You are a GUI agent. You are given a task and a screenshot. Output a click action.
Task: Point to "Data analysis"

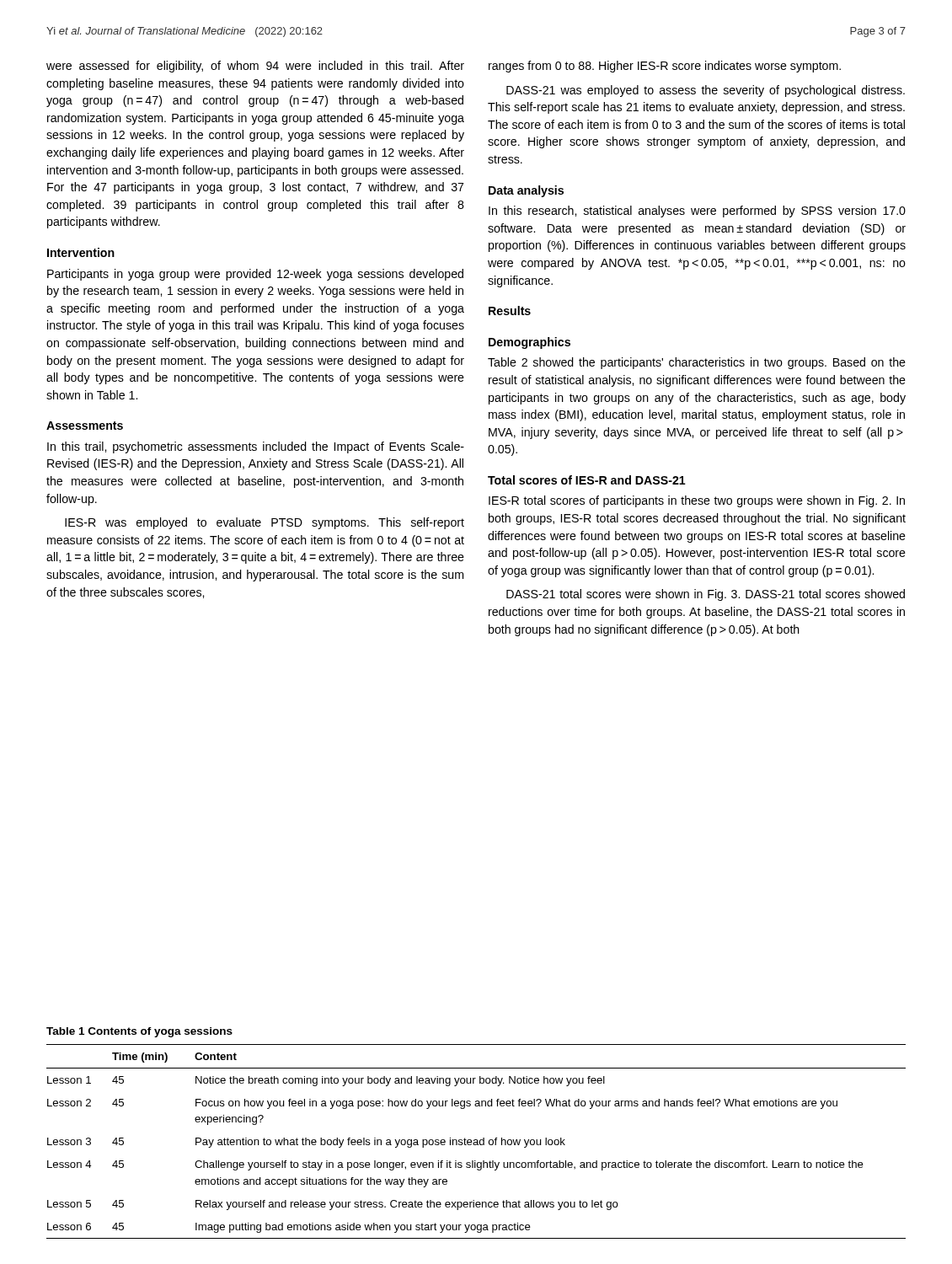pos(526,190)
